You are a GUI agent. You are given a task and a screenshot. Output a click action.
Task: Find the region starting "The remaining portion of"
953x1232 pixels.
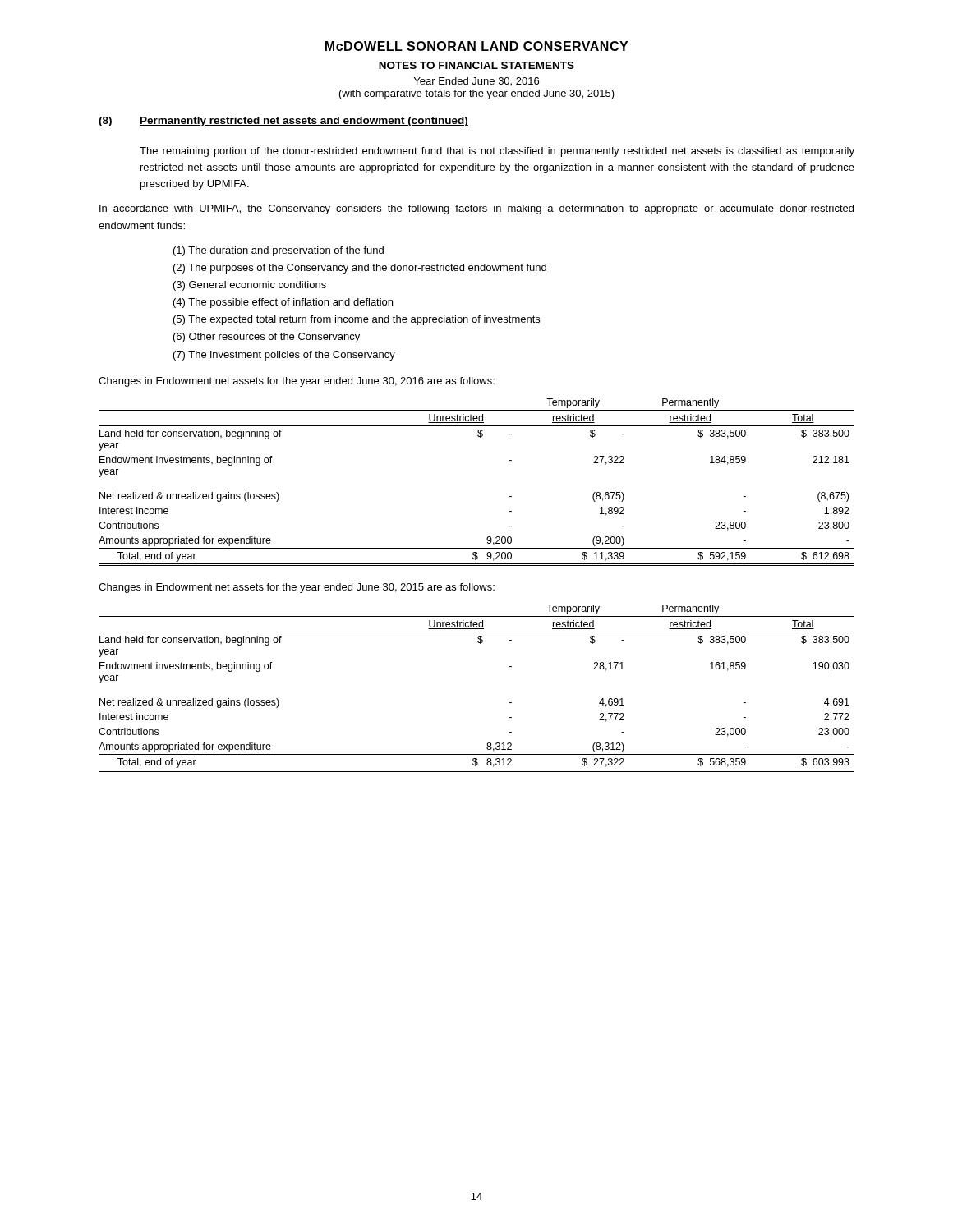tap(497, 167)
